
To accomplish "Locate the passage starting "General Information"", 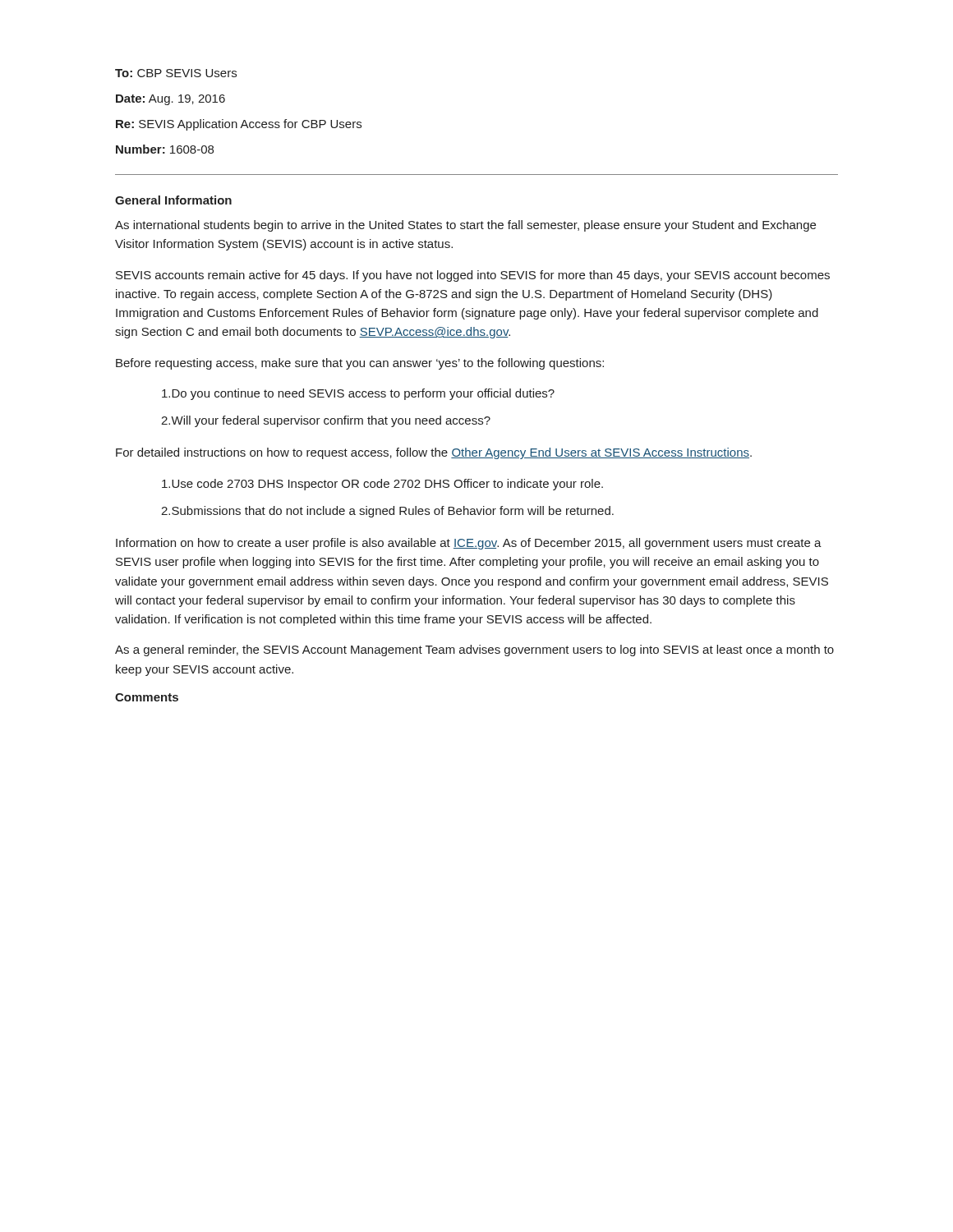I will 173,200.
